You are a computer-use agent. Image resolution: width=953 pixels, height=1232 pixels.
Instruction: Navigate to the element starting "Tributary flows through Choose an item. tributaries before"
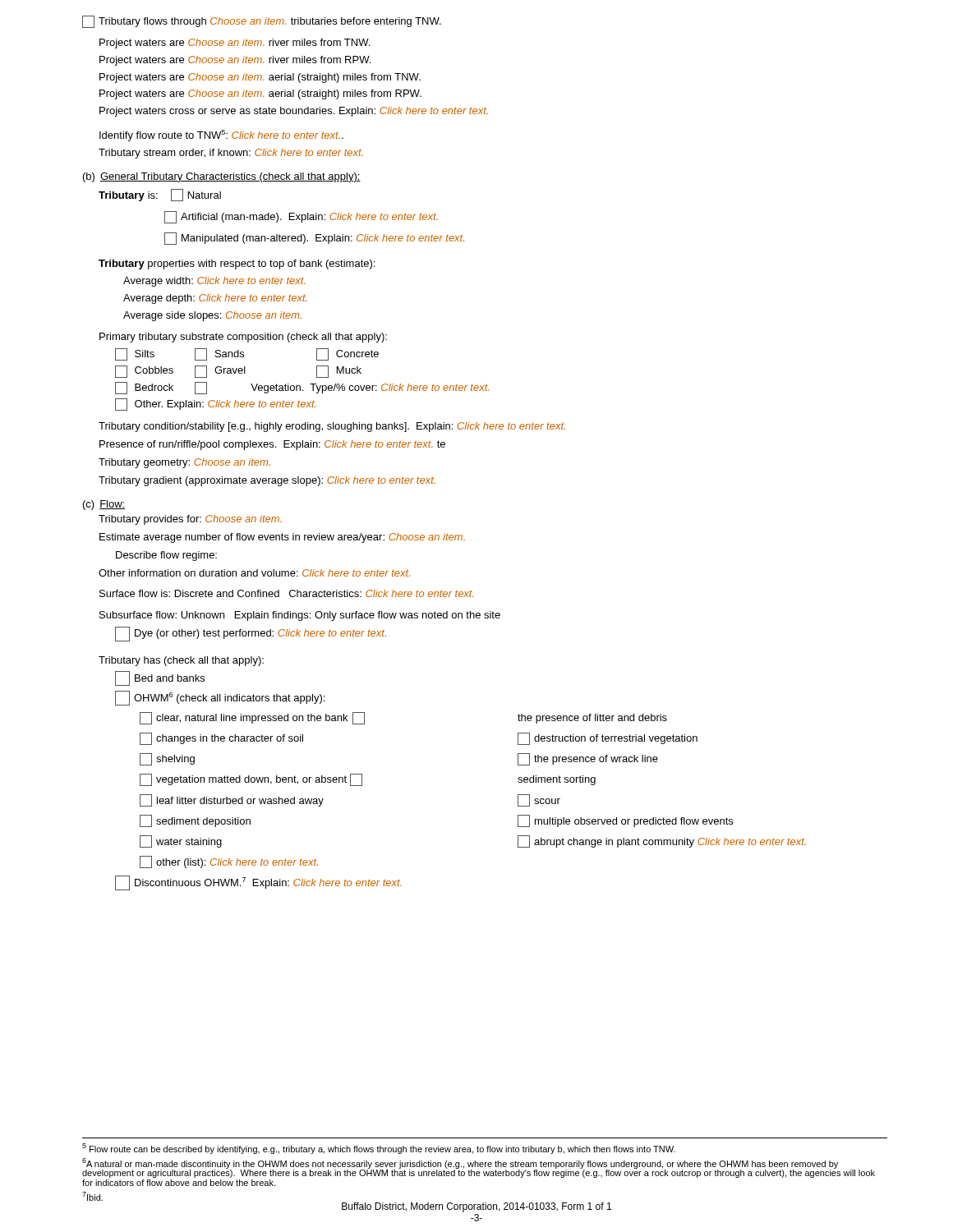point(262,21)
